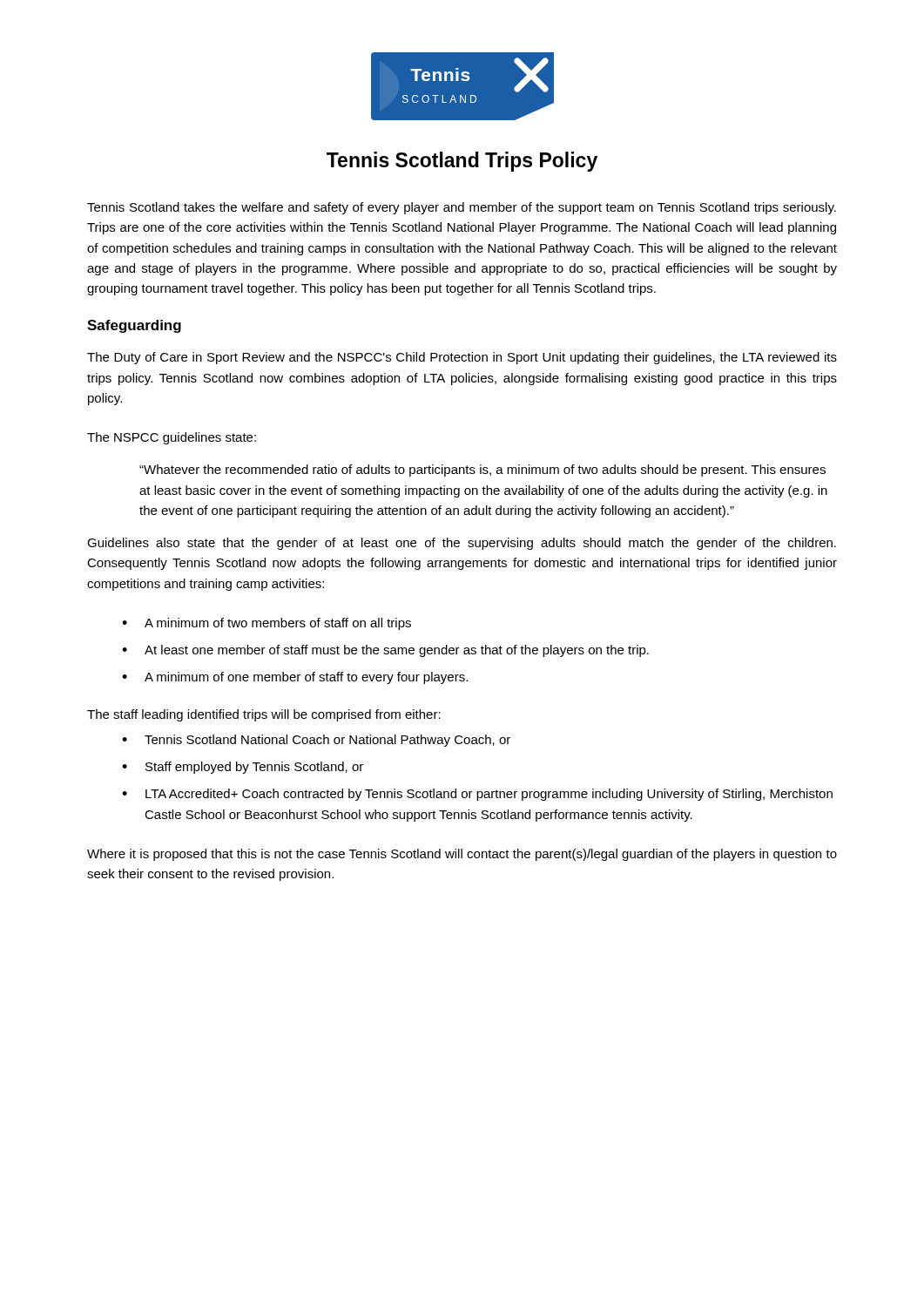Locate the text containing "The NSPCC guidelines state:"
924x1307 pixels.
click(172, 437)
